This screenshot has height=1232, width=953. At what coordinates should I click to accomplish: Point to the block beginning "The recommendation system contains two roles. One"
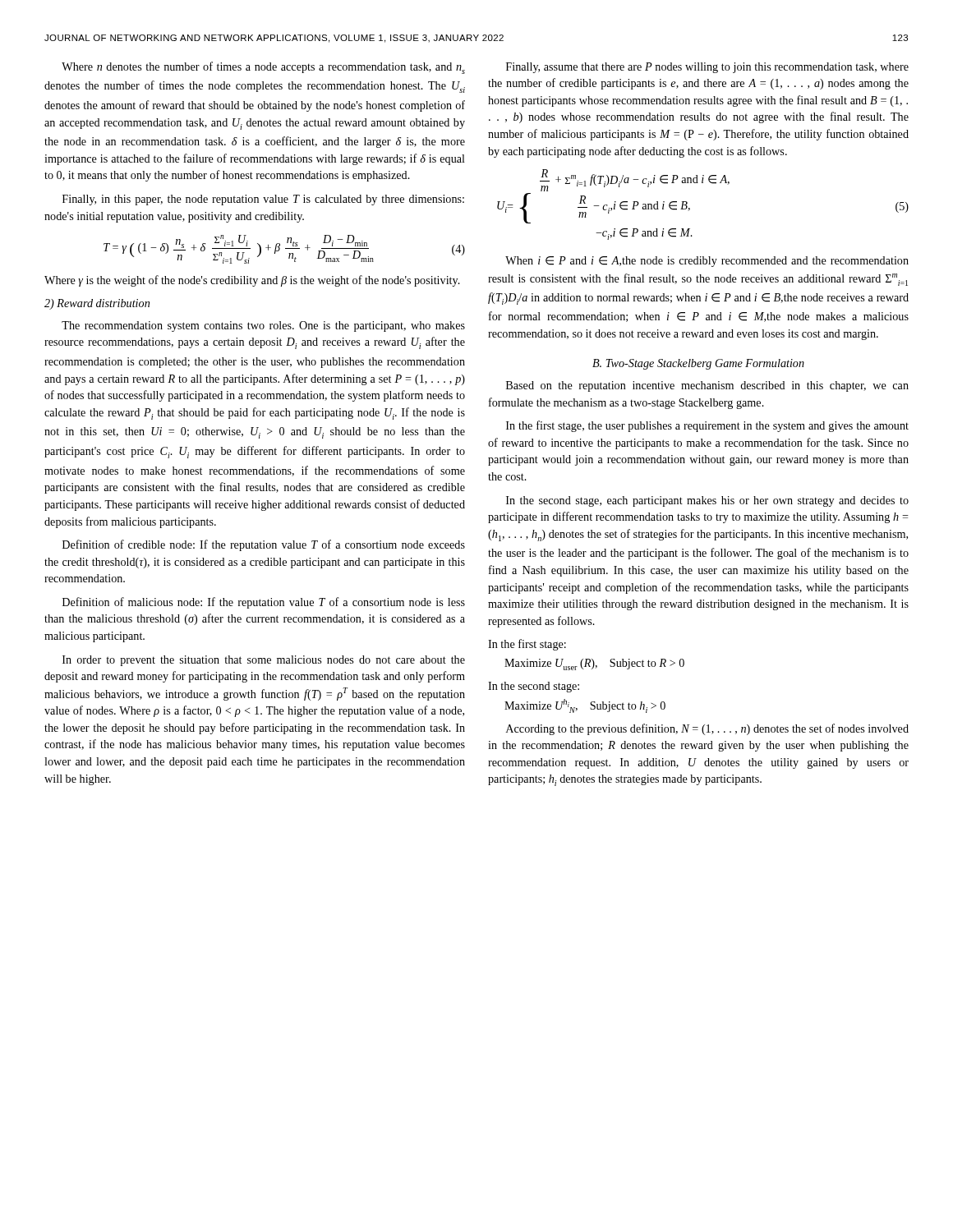point(255,423)
